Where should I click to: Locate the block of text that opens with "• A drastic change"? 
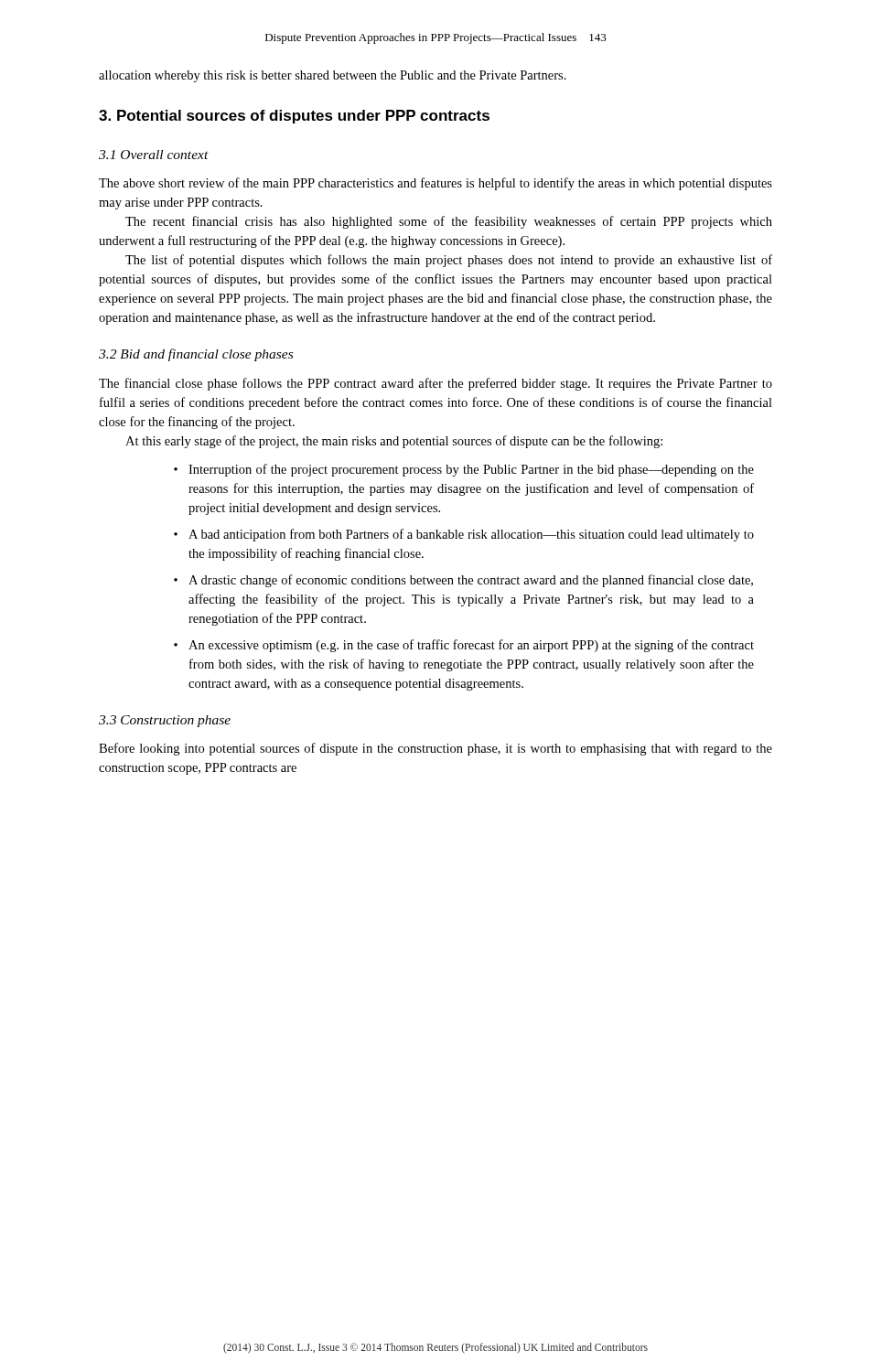(x=458, y=599)
